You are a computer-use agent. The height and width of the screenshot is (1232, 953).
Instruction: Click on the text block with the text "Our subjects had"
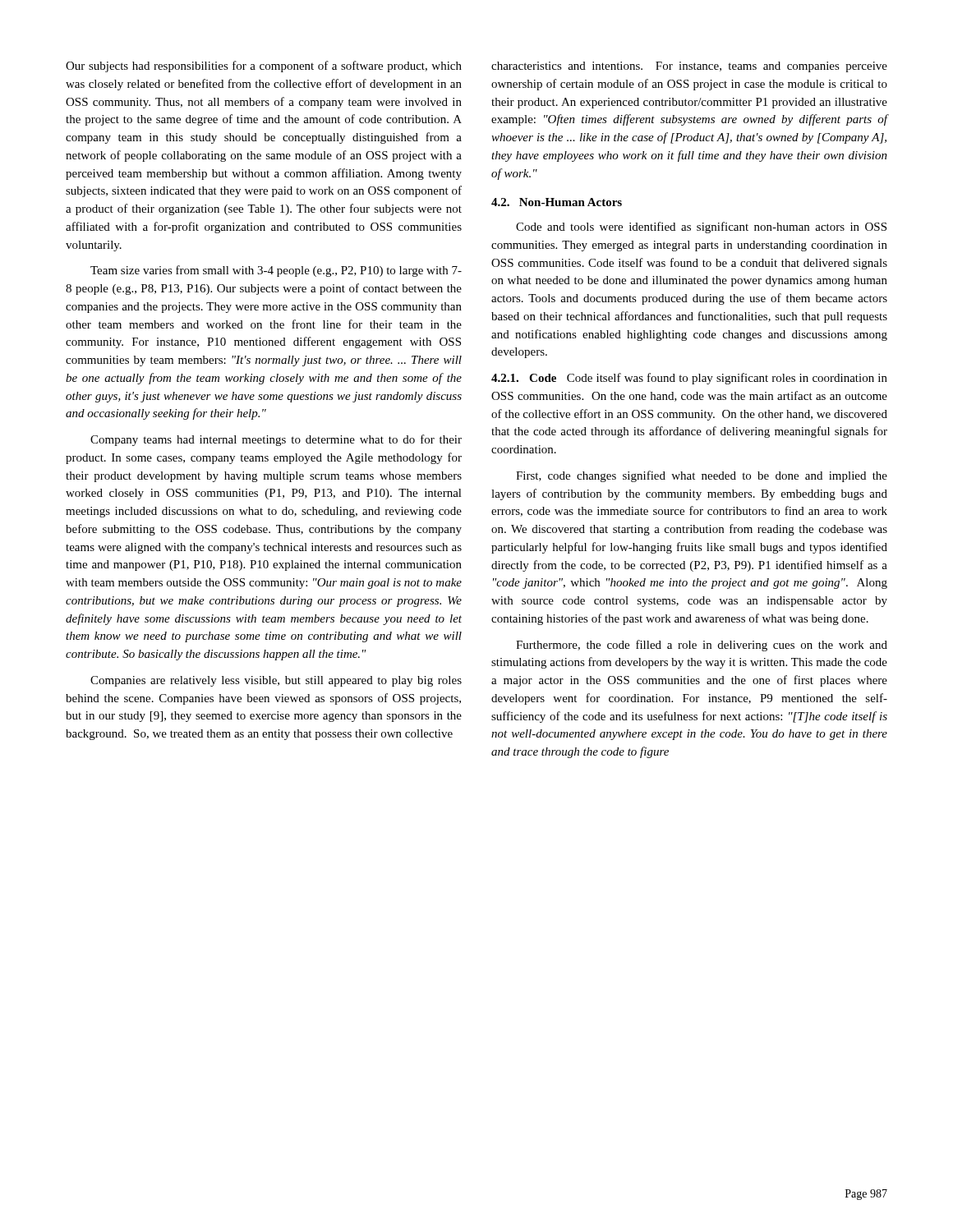(264, 156)
